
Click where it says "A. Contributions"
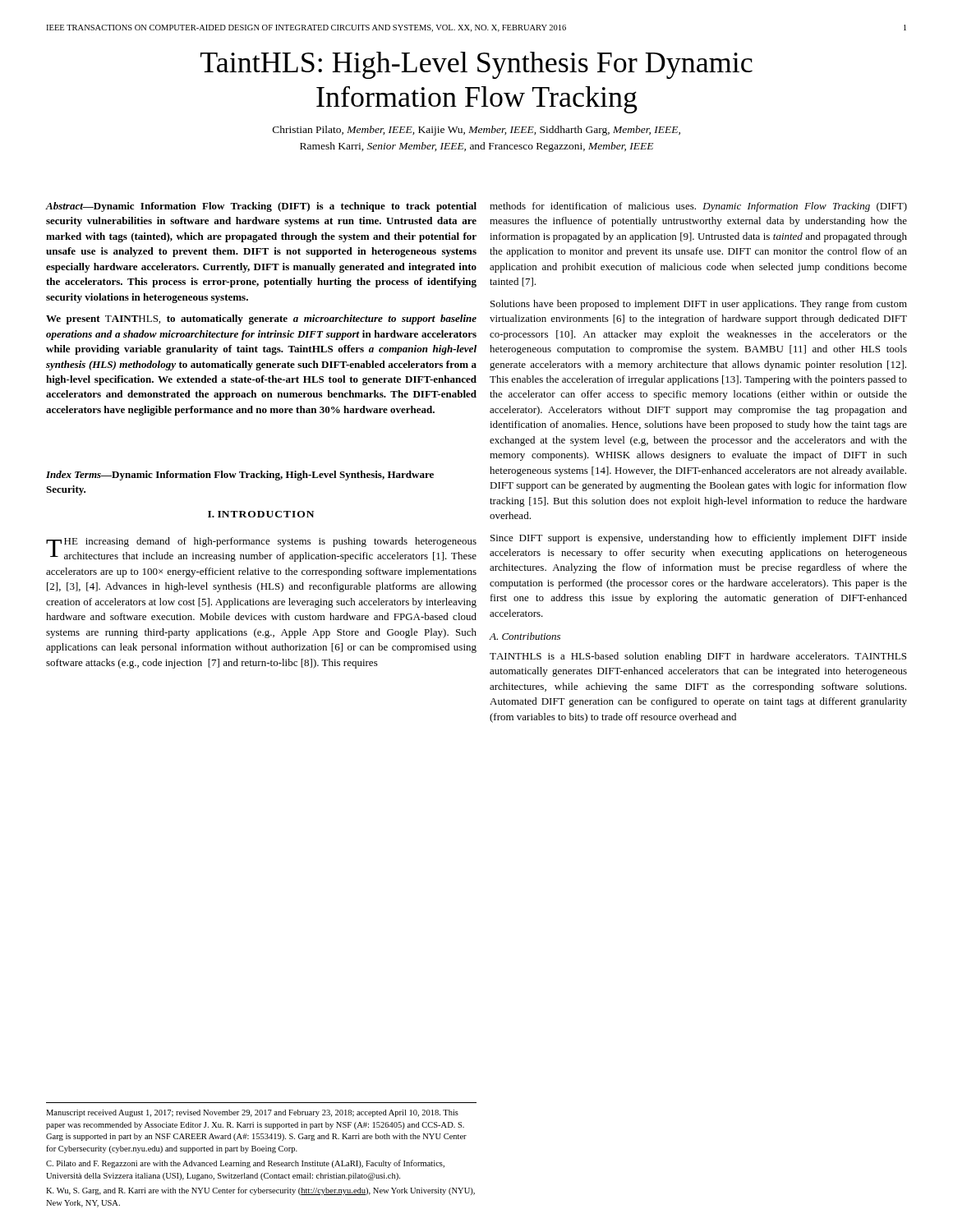pos(525,636)
